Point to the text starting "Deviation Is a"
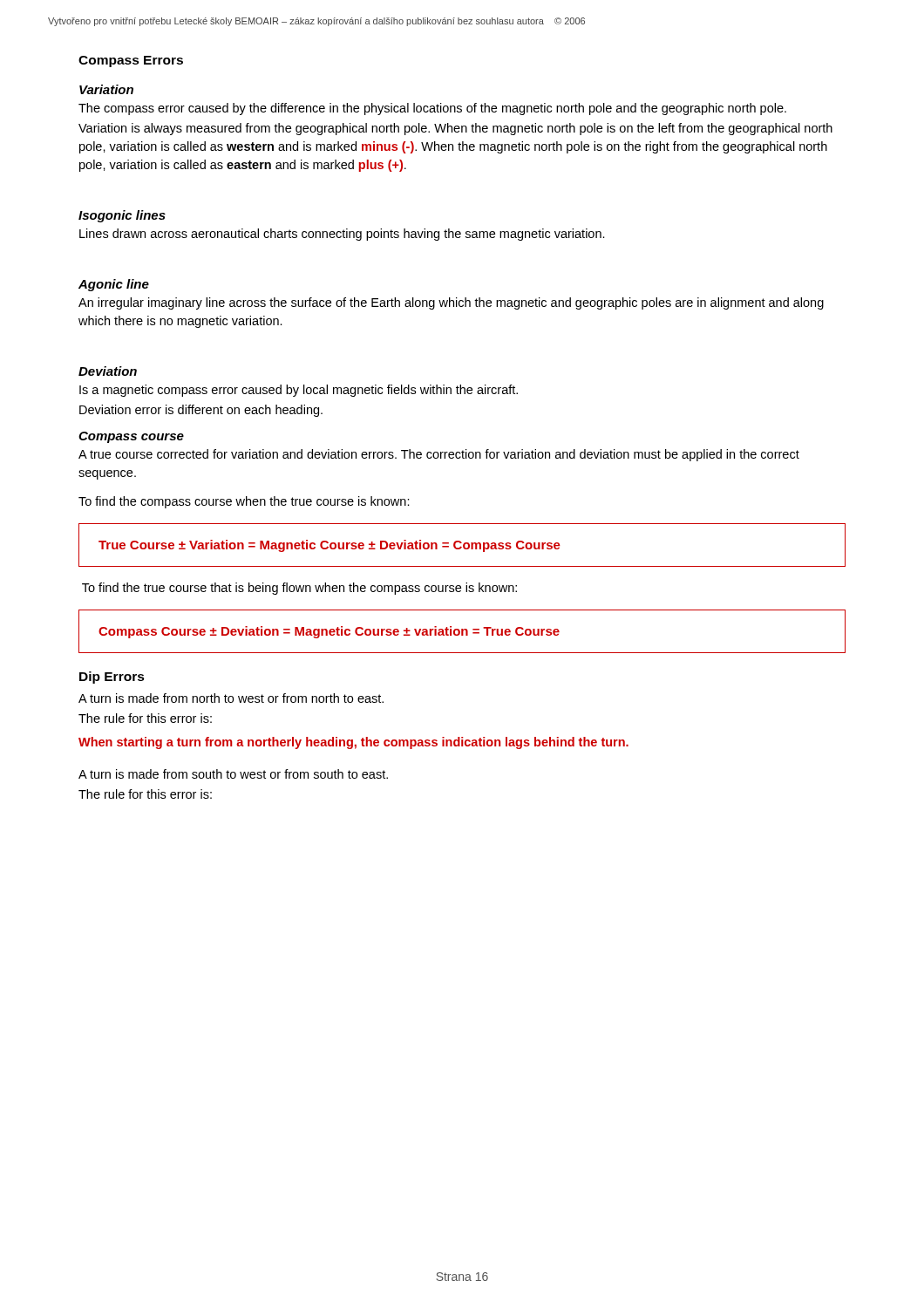 pyautogui.click(x=462, y=392)
